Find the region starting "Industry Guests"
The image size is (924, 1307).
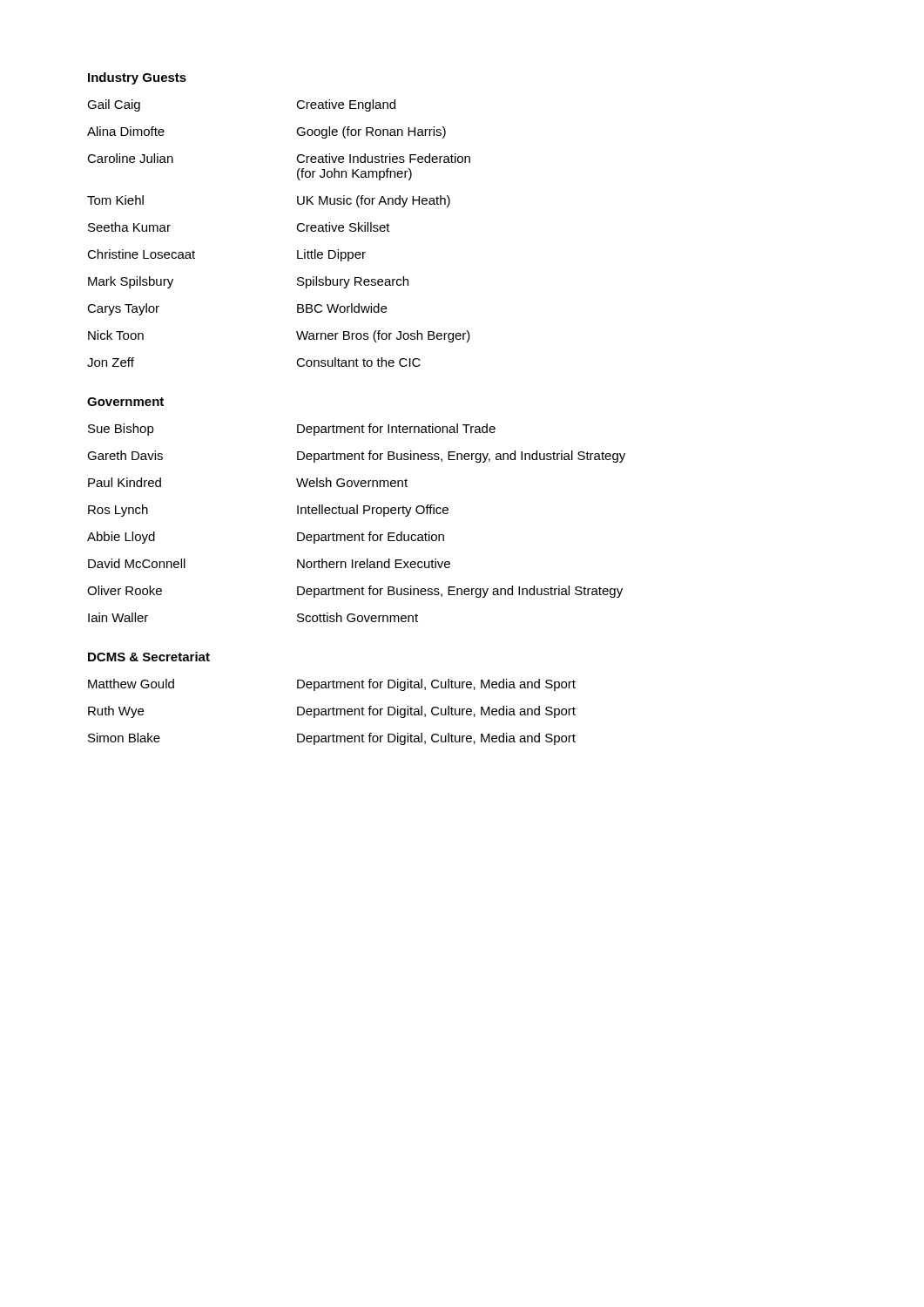click(137, 77)
